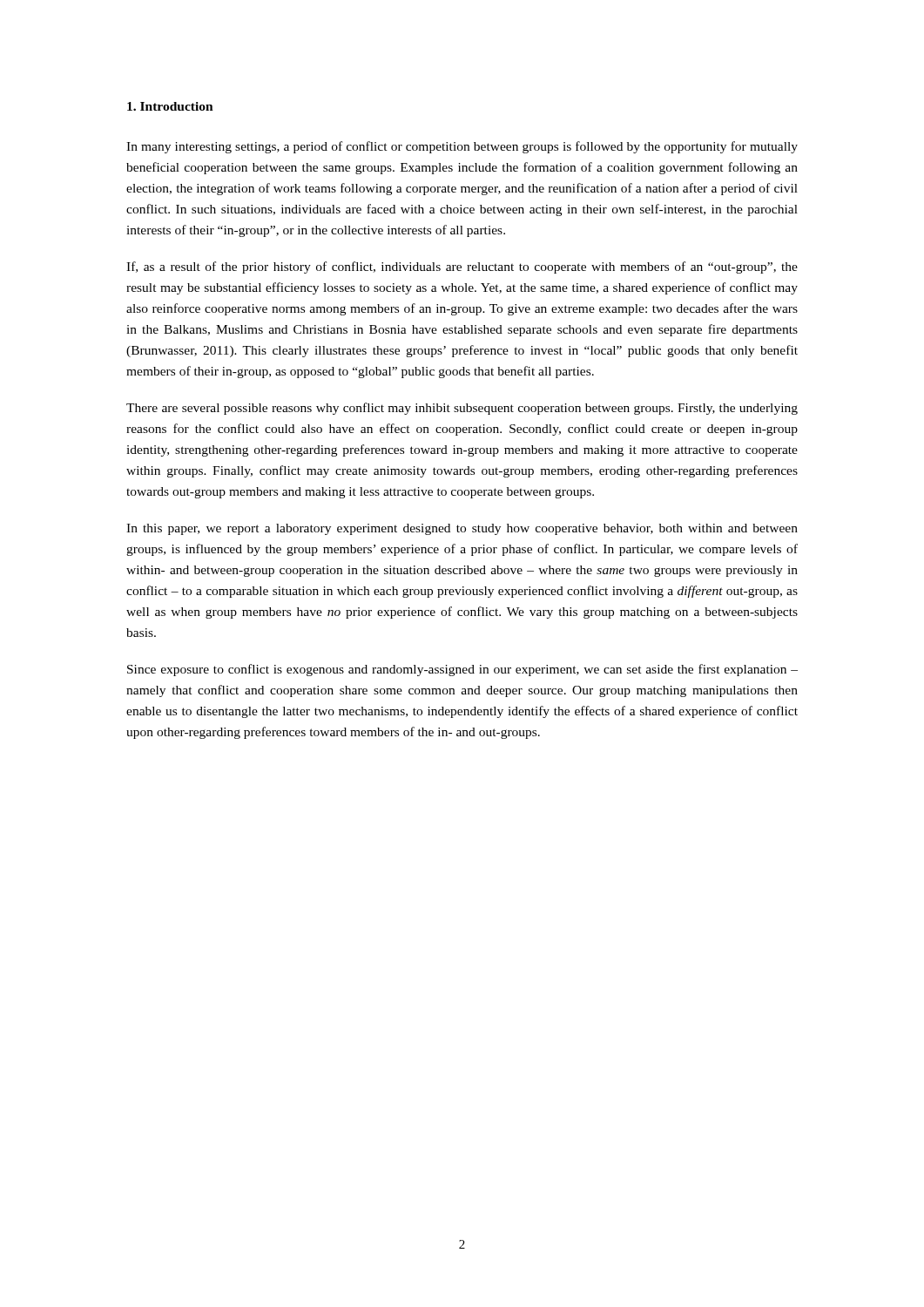Find "1. Introduction" on this page
The height and width of the screenshot is (1307, 924).
pos(170,106)
